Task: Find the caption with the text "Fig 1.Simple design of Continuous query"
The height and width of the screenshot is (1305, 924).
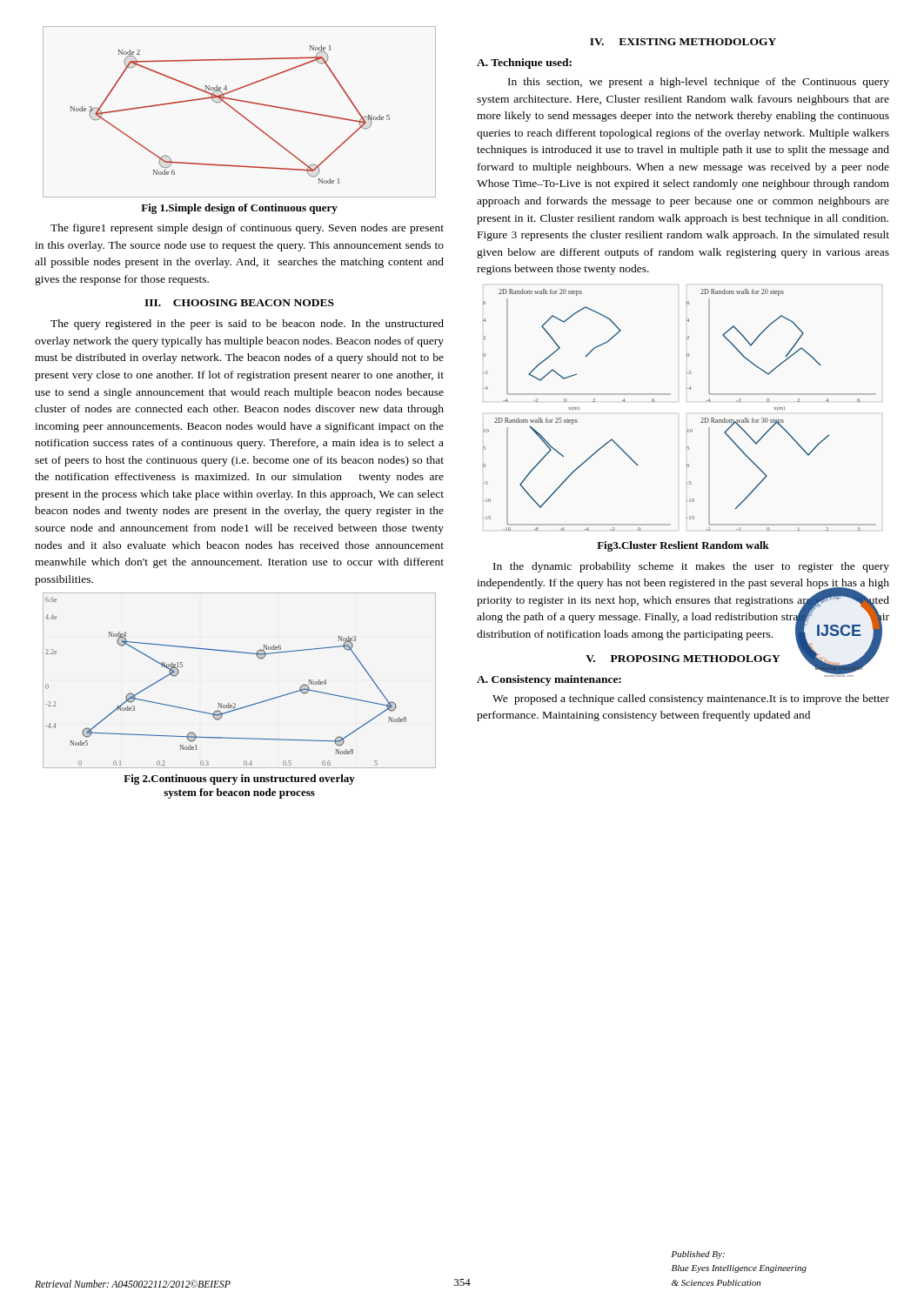Action: point(239,207)
